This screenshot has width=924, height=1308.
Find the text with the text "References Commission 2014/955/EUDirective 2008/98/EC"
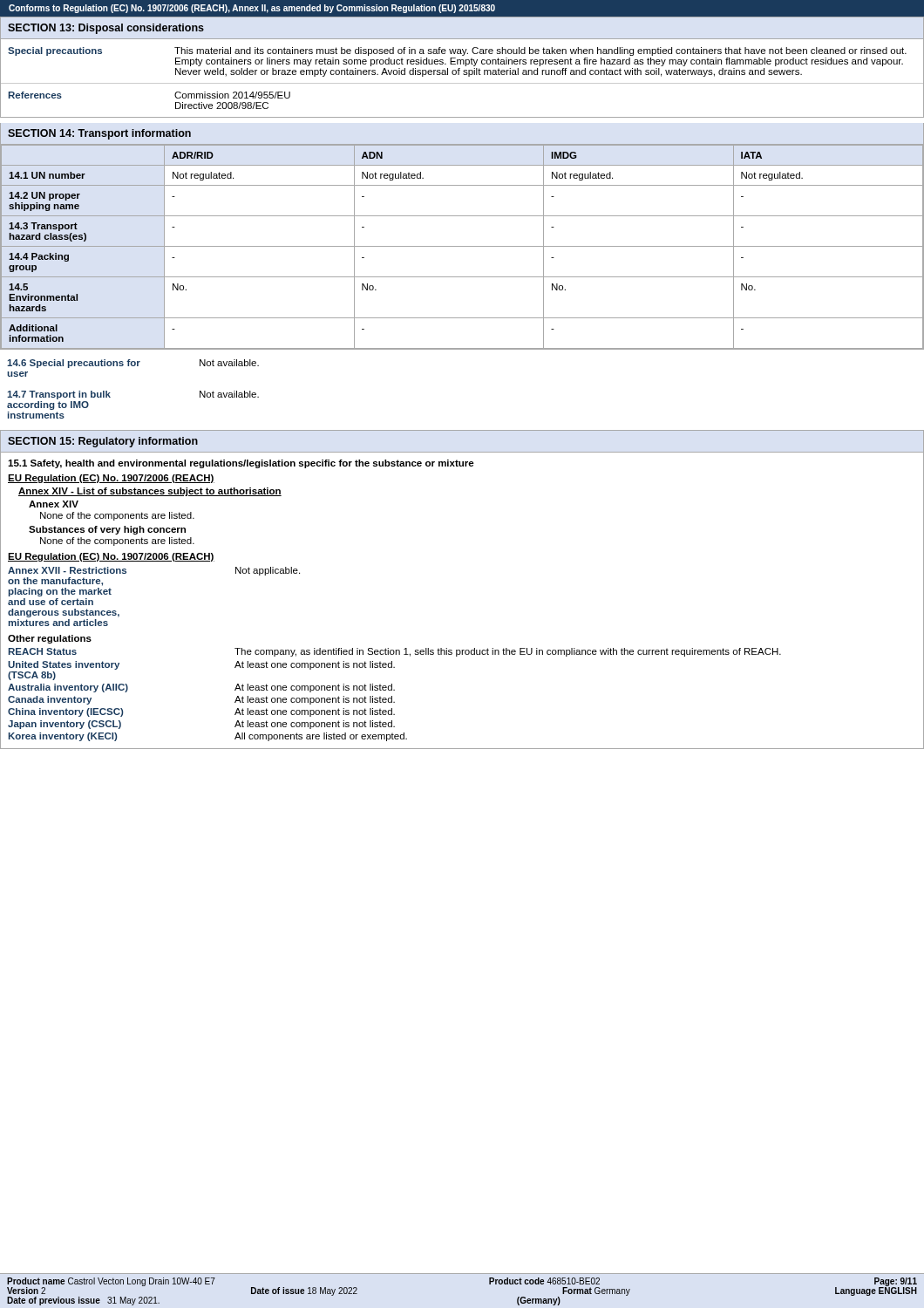[x=0, y=101]
